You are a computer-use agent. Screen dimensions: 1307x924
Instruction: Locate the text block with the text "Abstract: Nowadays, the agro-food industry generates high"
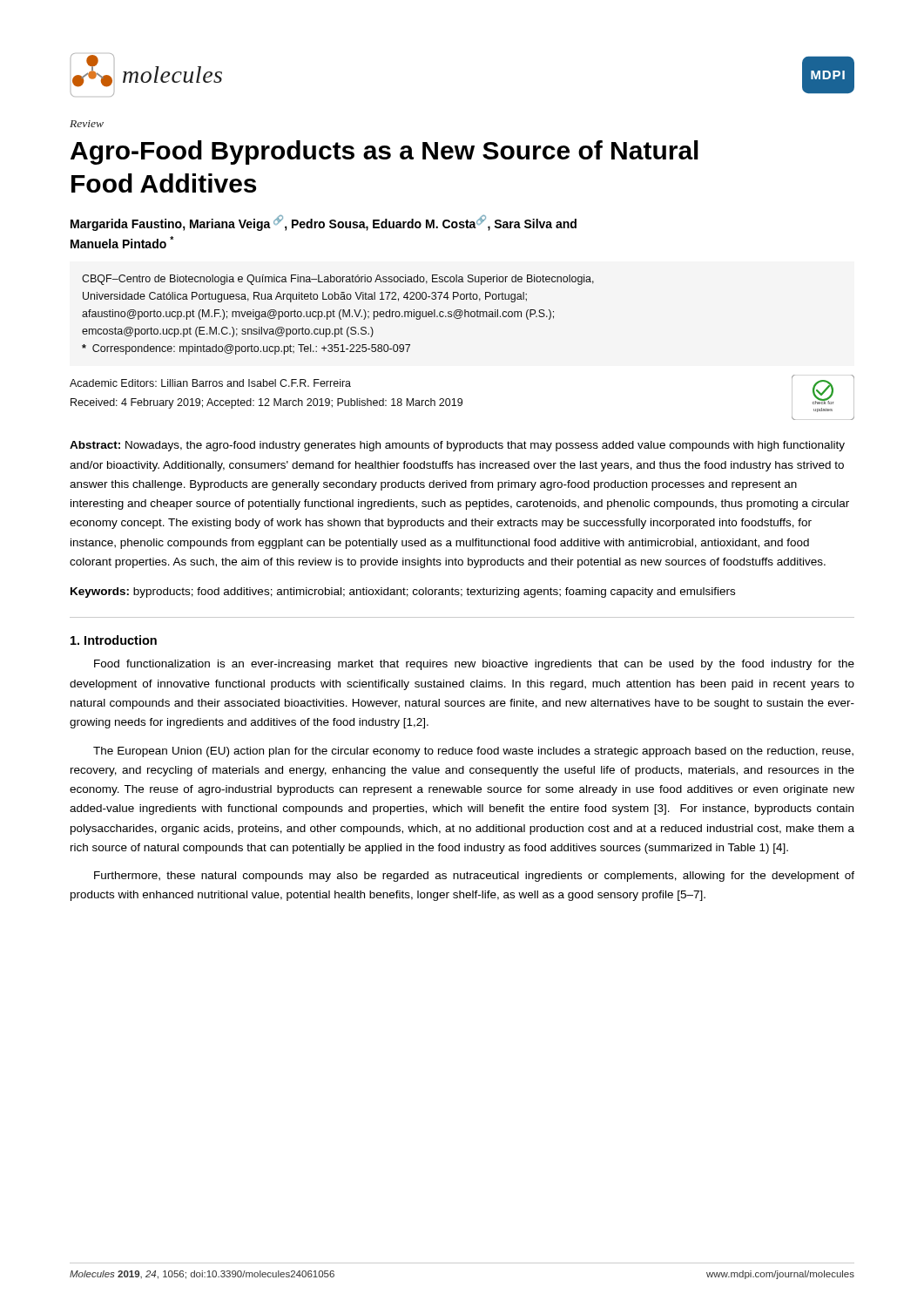(x=460, y=503)
